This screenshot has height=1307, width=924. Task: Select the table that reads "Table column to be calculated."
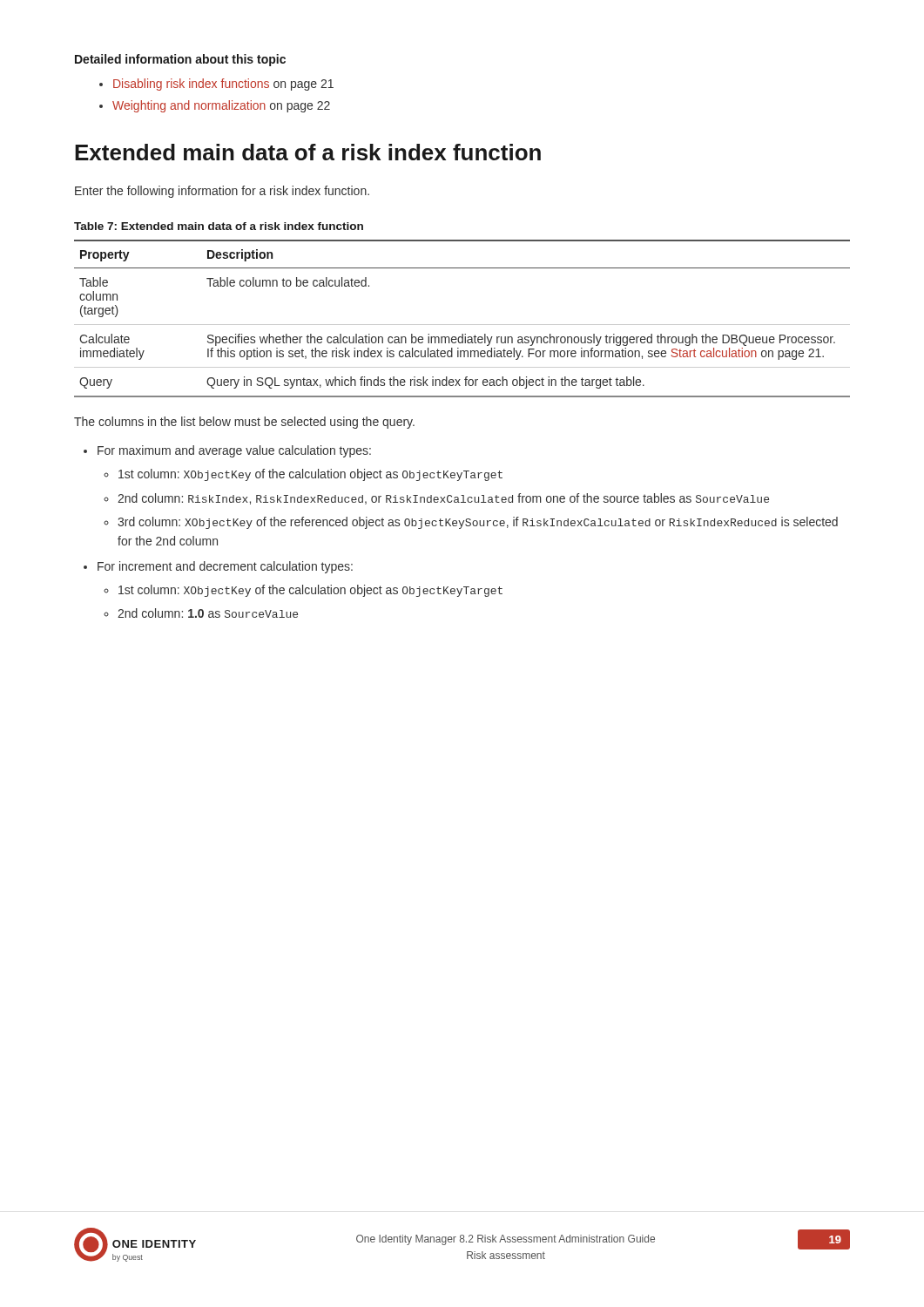tap(462, 318)
